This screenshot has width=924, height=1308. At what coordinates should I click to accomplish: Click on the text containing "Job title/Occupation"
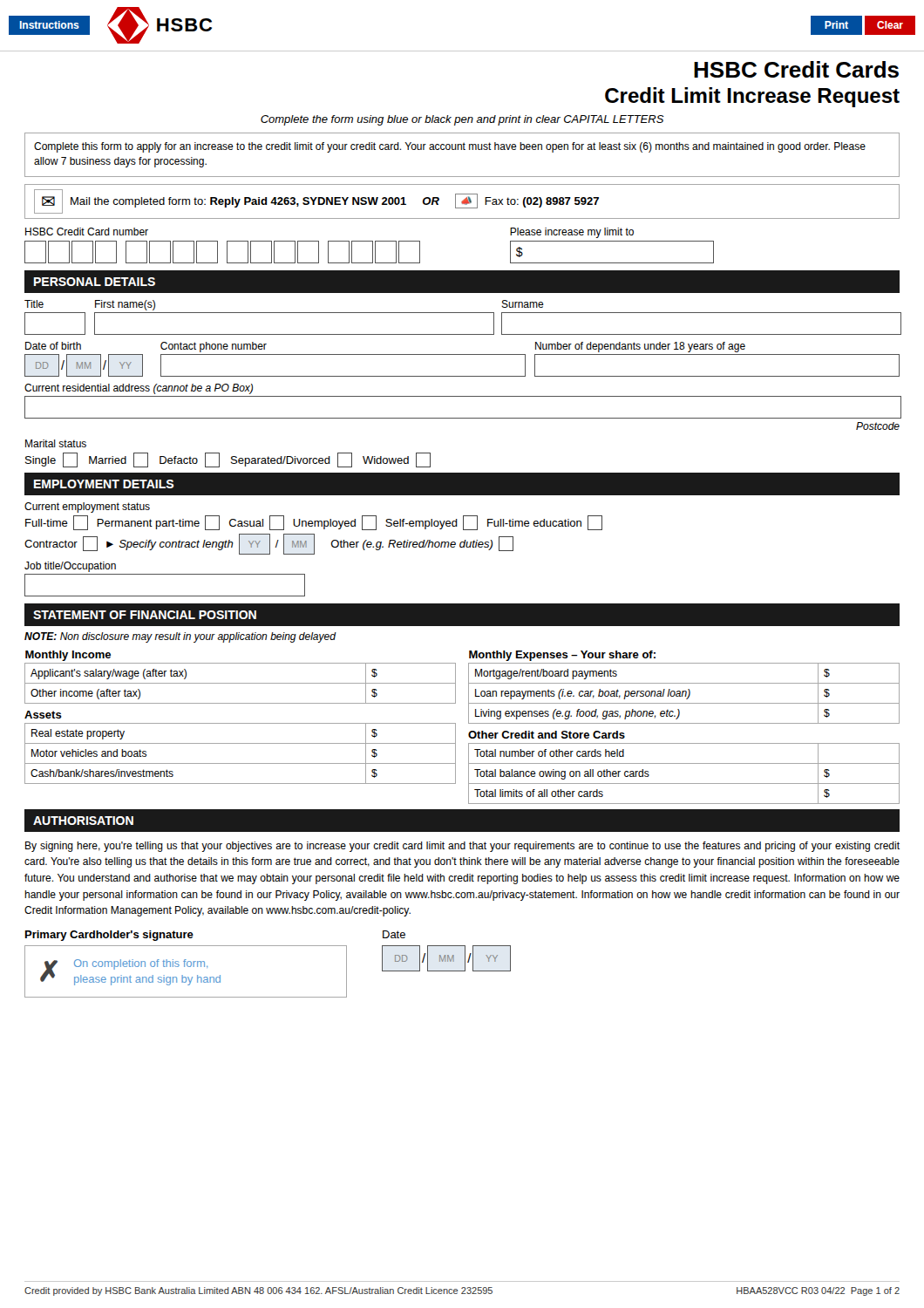70,567
